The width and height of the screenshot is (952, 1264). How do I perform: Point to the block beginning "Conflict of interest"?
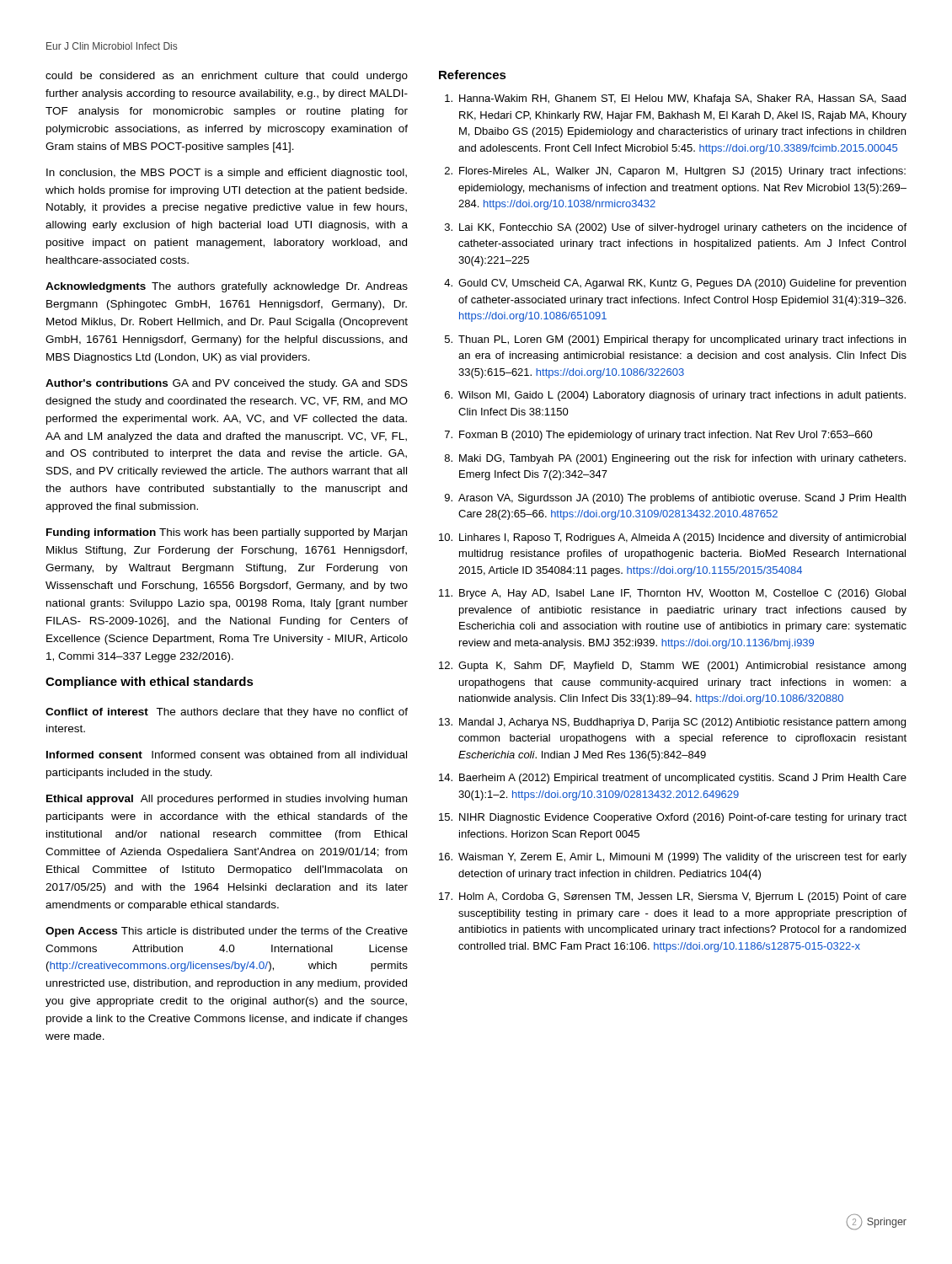227,721
